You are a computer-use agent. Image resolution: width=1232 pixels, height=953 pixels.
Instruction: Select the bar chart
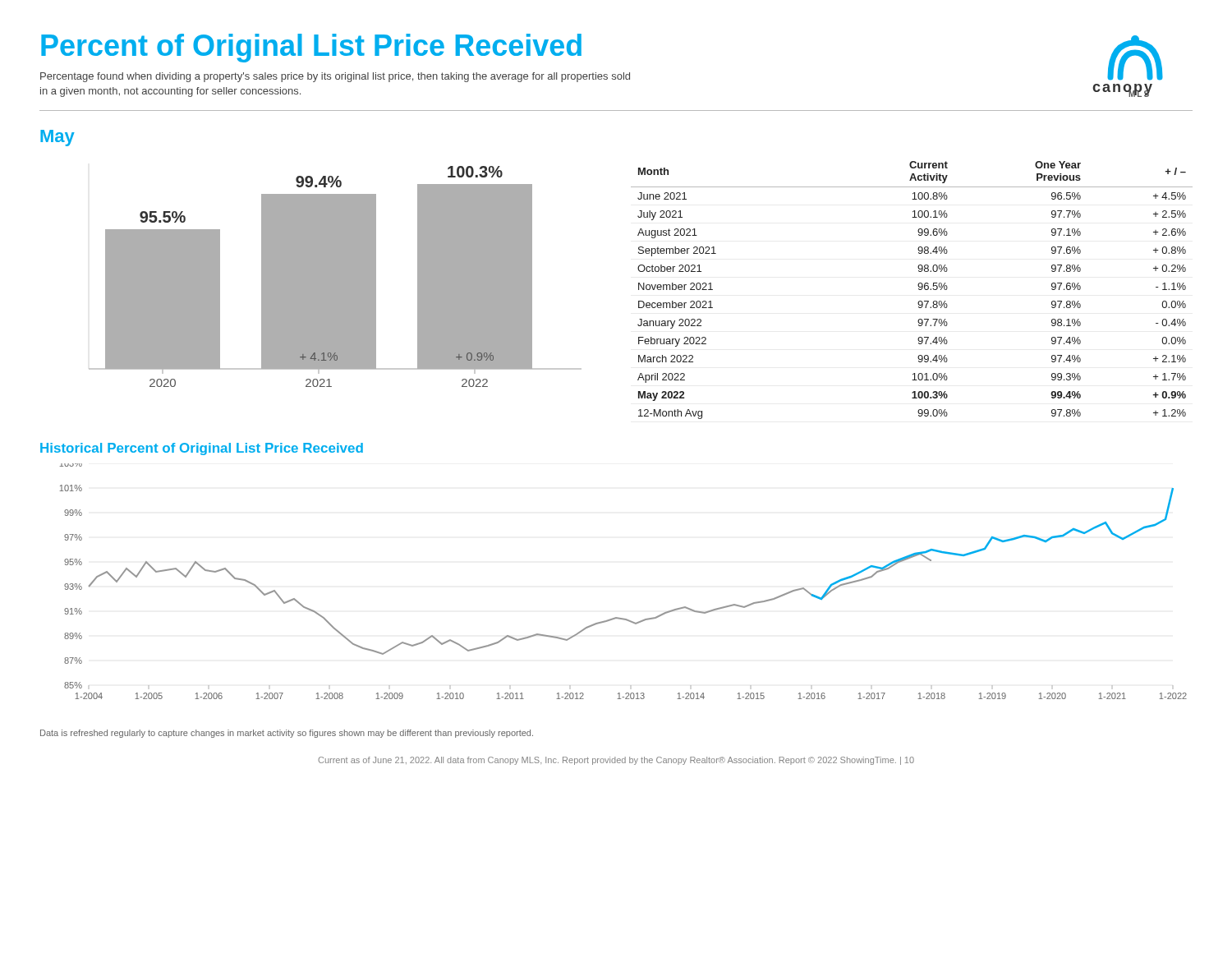click(x=319, y=289)
